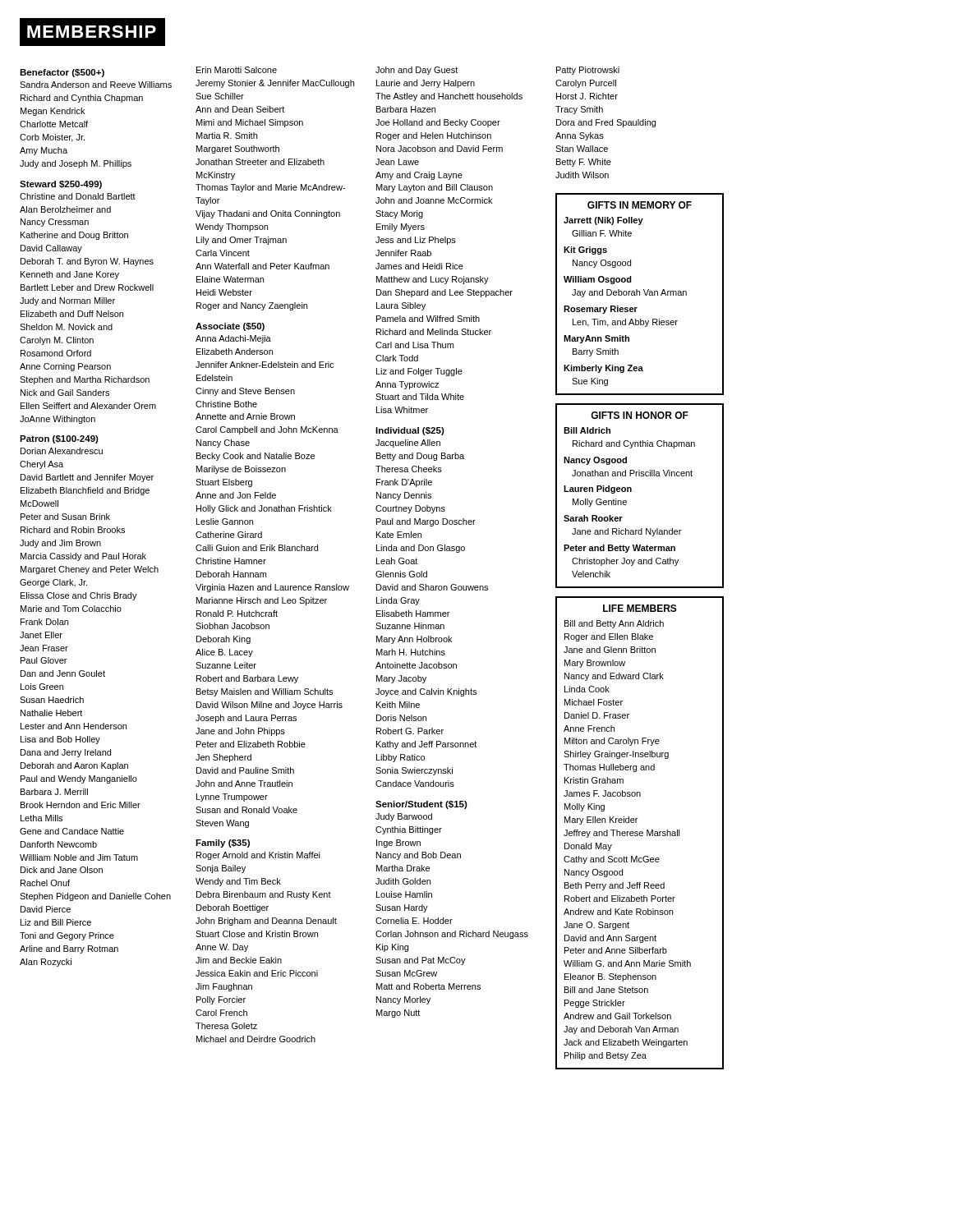Point to "Steward $250-499)"
953x1232 pixels.
click(x=61, y=184)
